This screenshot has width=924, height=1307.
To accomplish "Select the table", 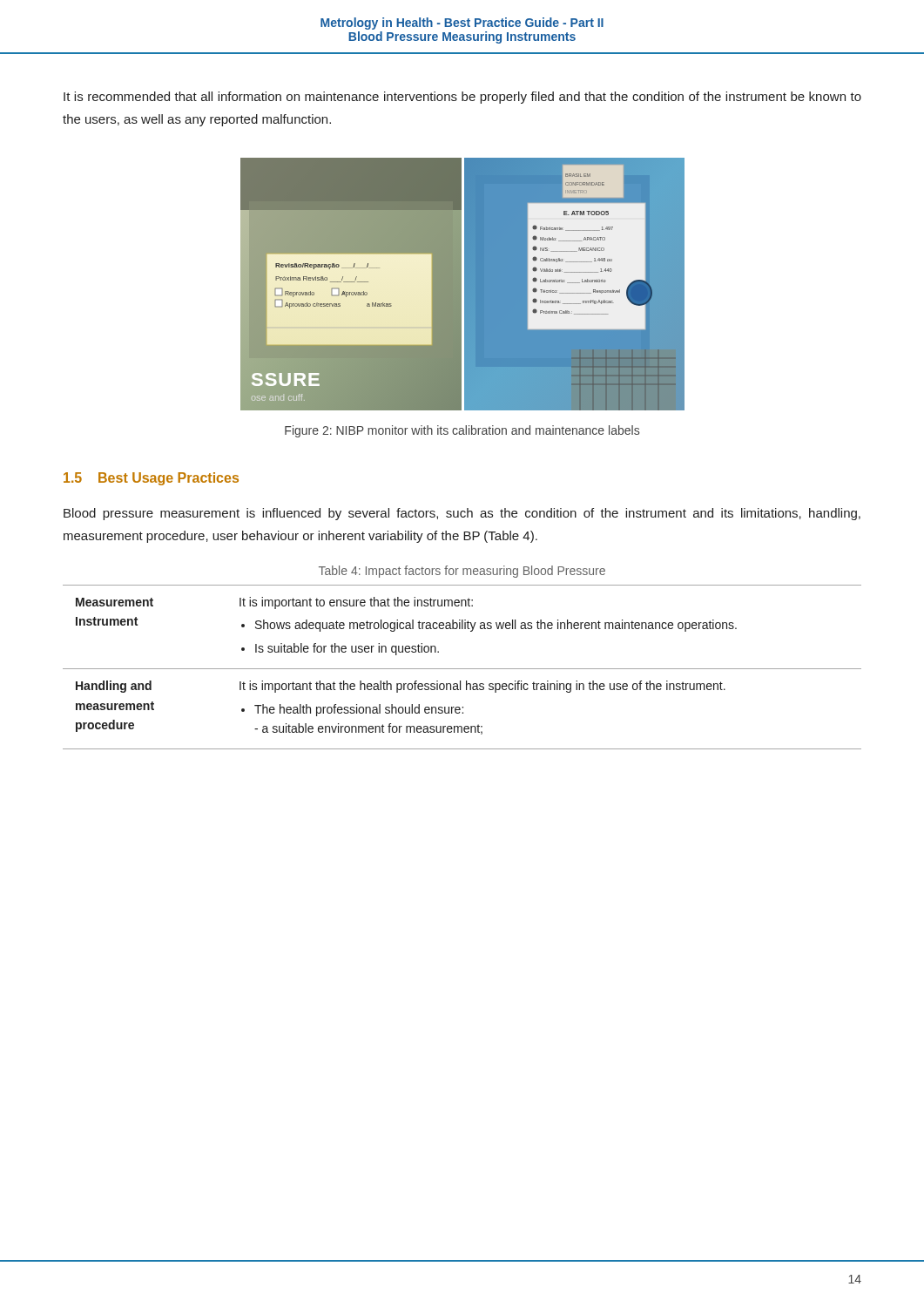I will (x=462, y=667).
